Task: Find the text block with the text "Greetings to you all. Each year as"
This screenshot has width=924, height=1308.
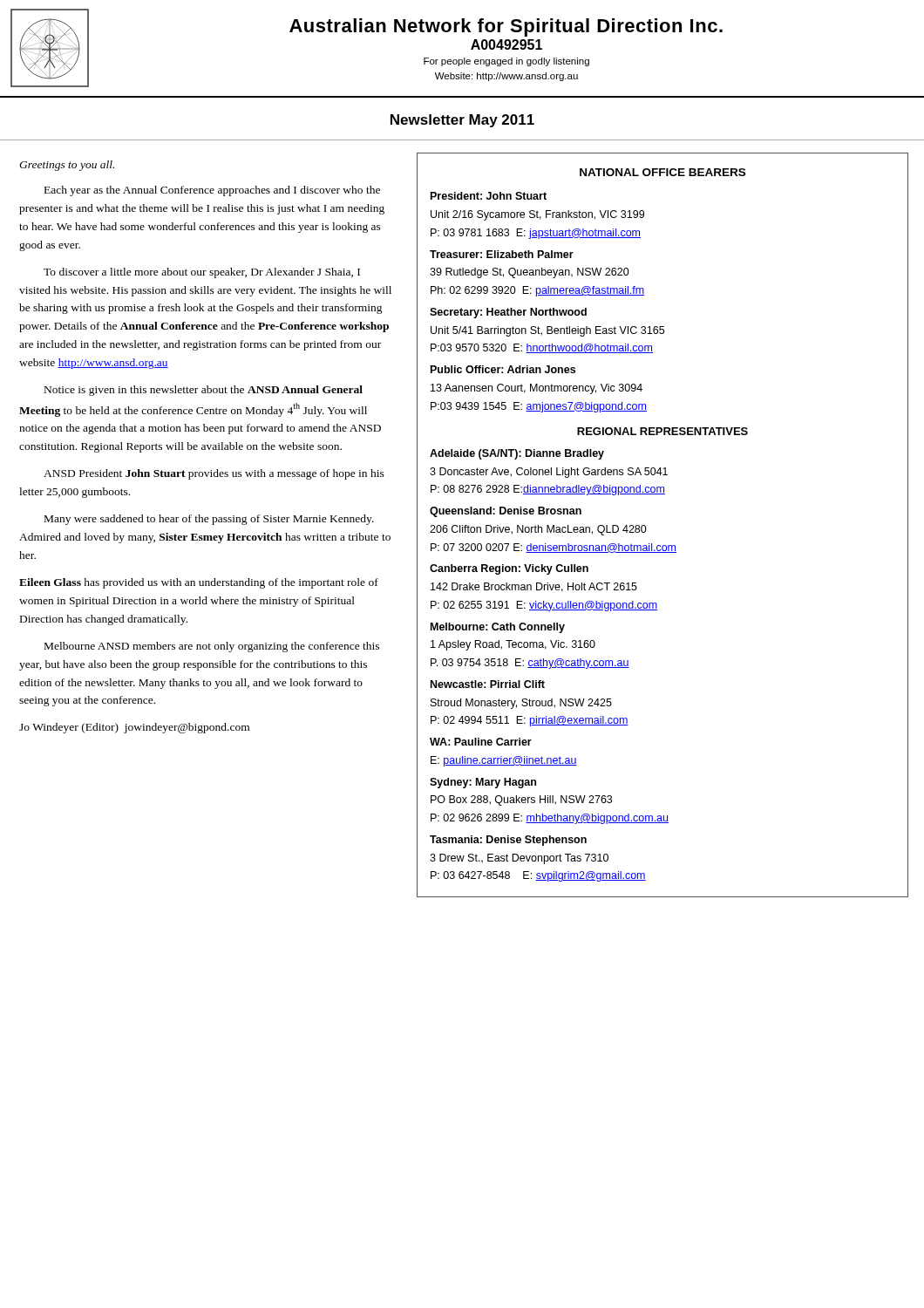Action: click(207, 447)
